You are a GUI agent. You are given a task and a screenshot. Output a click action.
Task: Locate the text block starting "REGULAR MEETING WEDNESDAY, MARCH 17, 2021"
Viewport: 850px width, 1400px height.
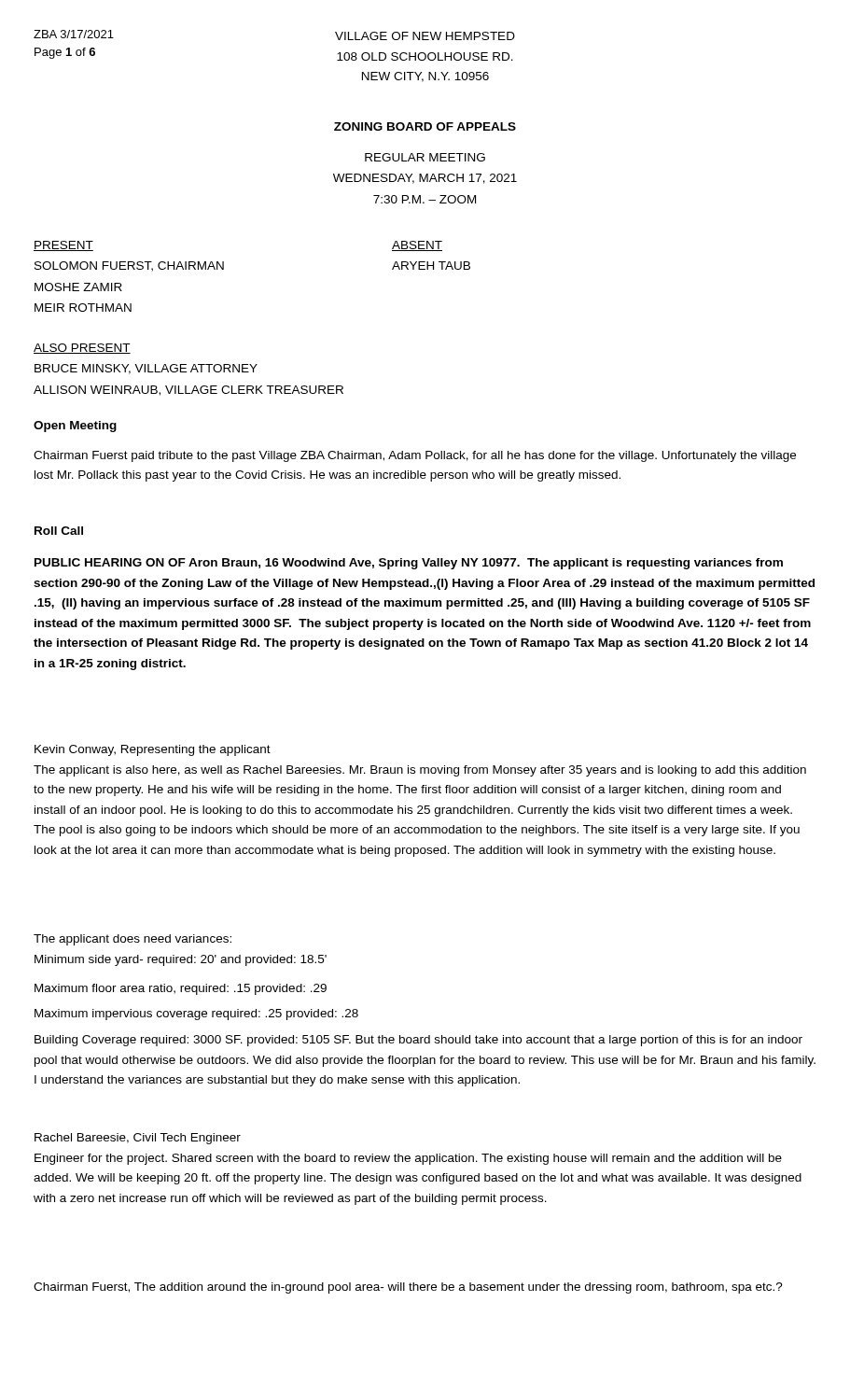(425, 178)
